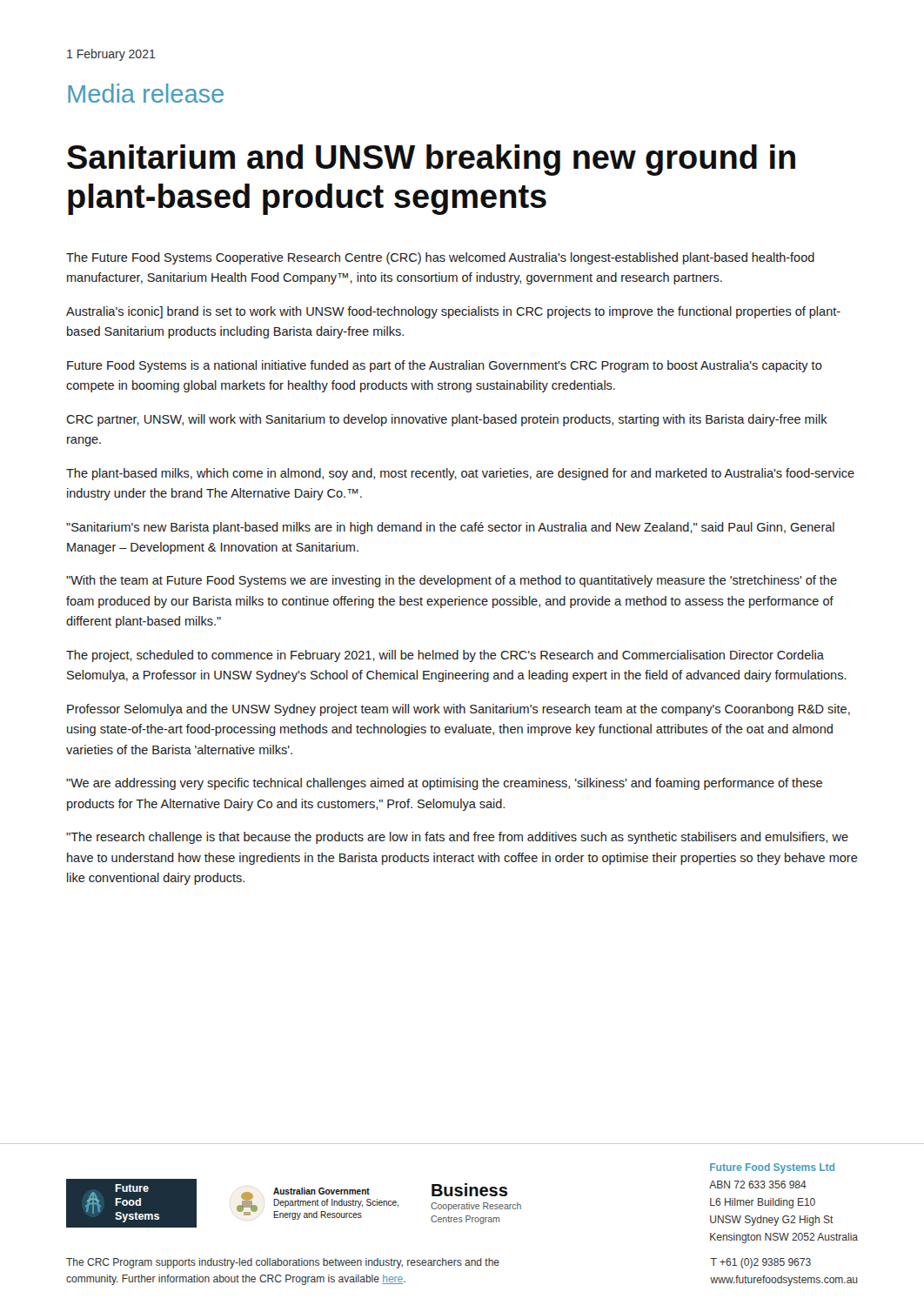Locate the text block starting "The plant-based milks,"

point(460,483)
